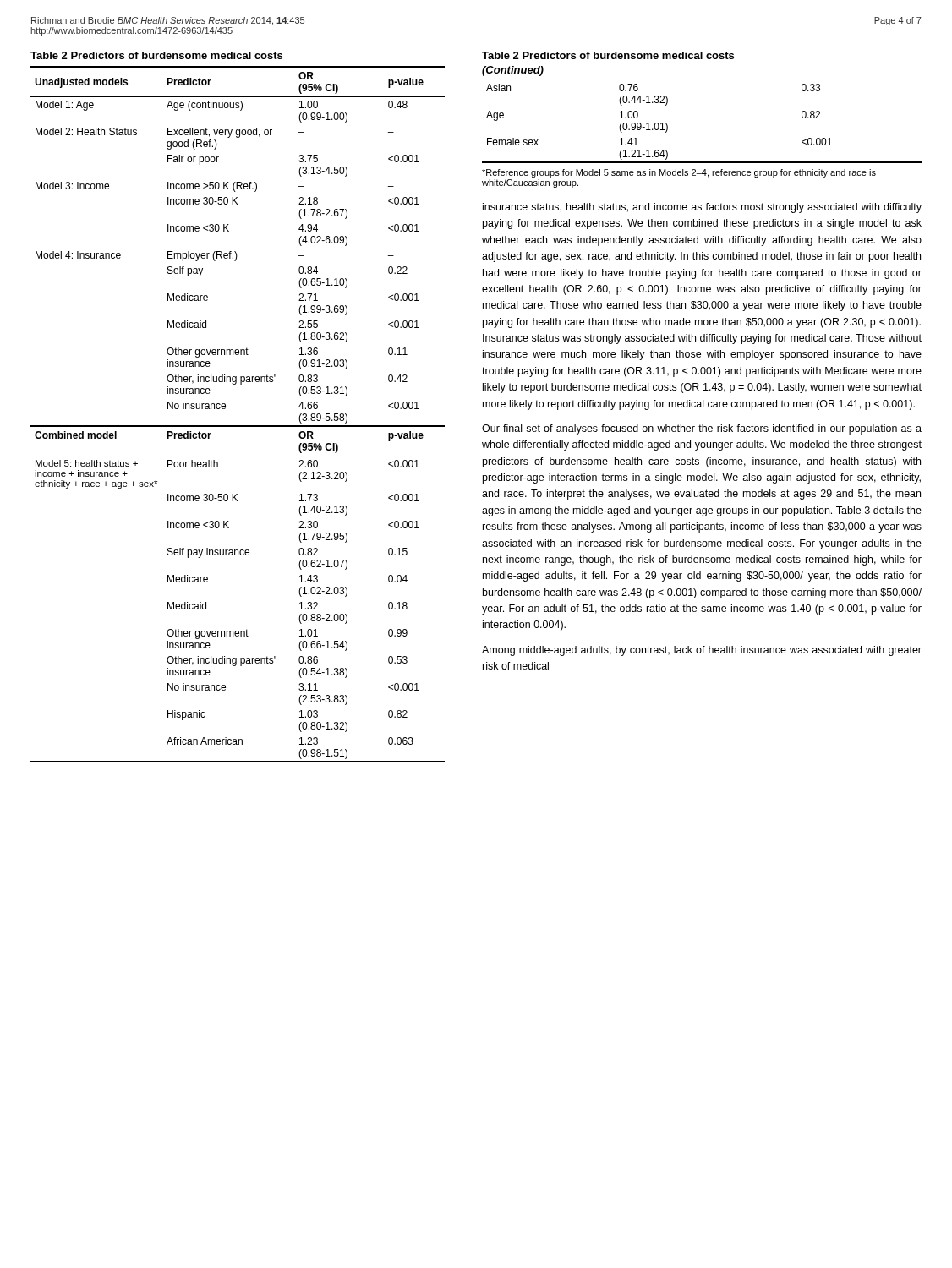The image size is (952, 1268).
Task: Find the table that mentions "3.75 (3.13-4.50)"
Action: pos(238,414)
